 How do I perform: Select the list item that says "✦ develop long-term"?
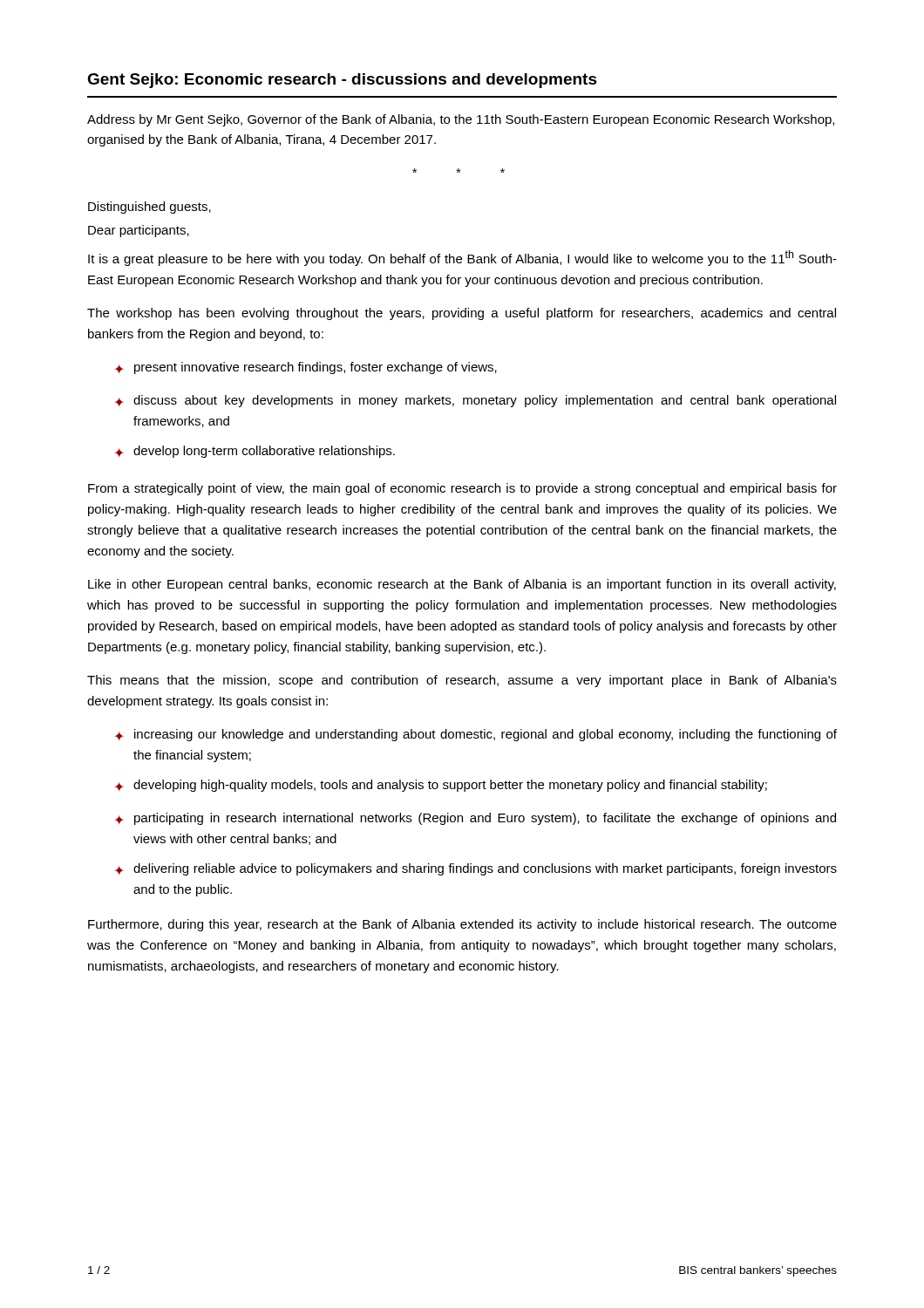coord(255,452)
